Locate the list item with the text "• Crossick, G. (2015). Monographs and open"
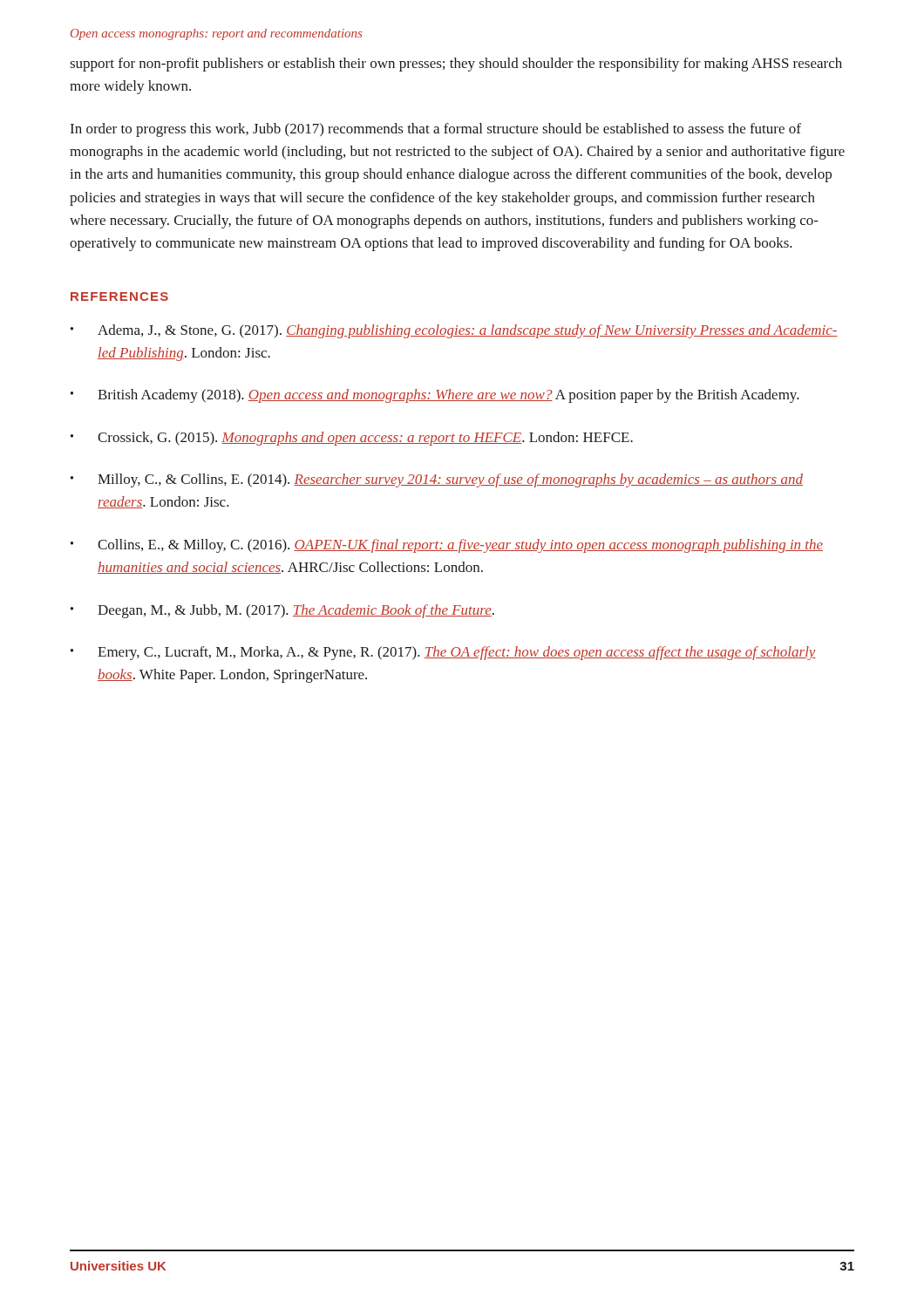 coord(462,438)
